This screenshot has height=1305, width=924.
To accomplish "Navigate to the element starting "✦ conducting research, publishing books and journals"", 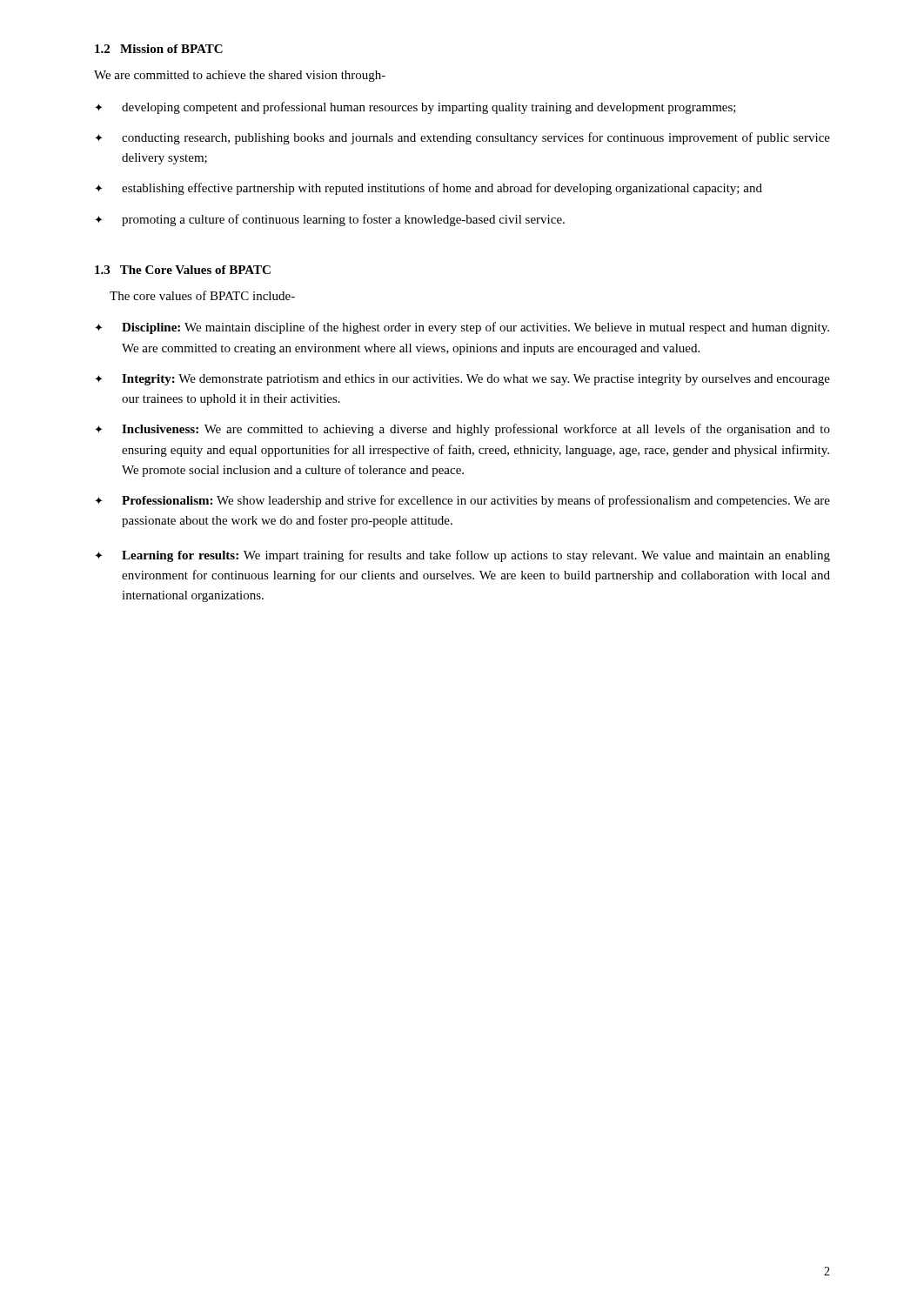I will [462, 148].
